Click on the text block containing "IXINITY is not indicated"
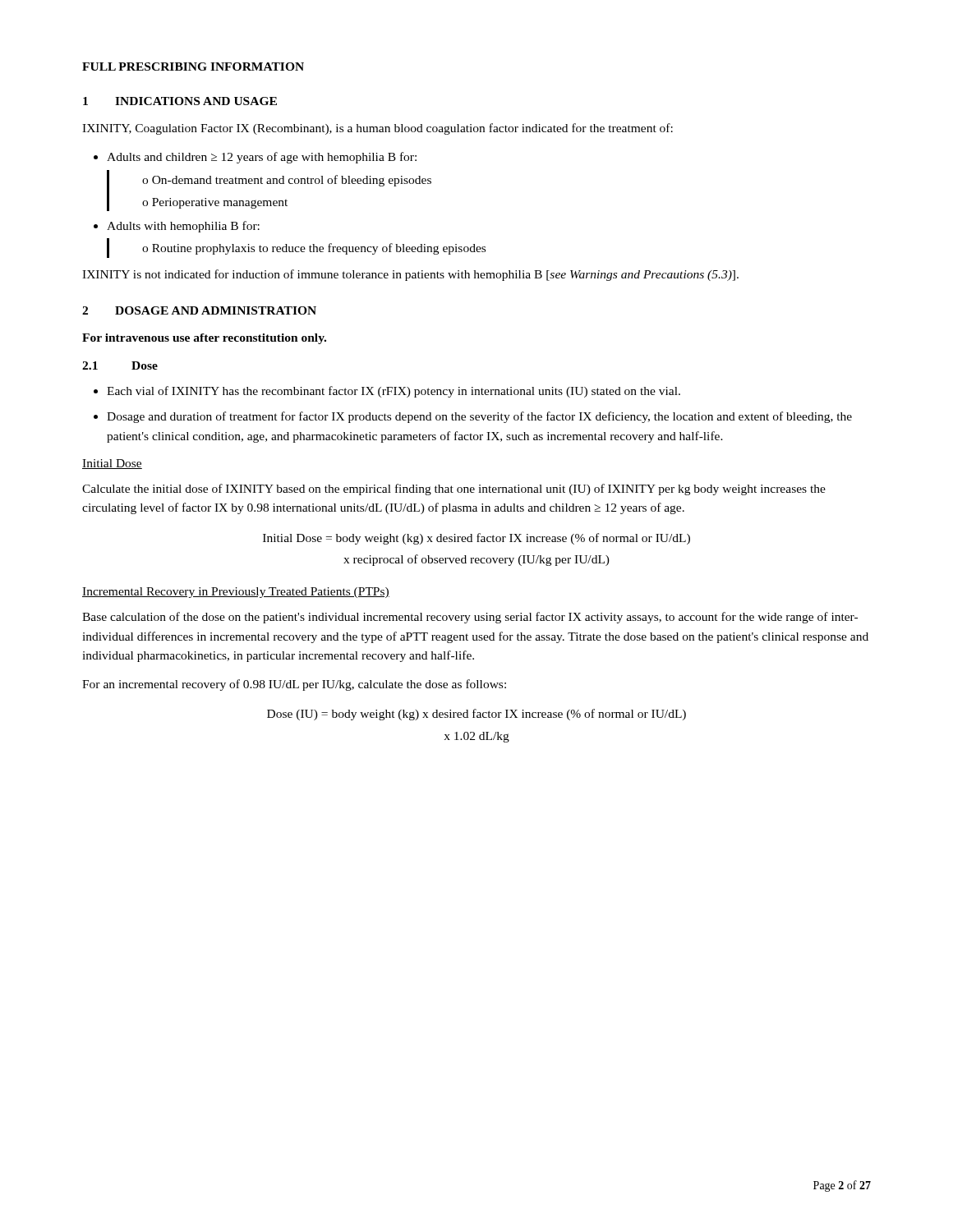This screenshot has height=1232, width=953. (x=476, y=274)
